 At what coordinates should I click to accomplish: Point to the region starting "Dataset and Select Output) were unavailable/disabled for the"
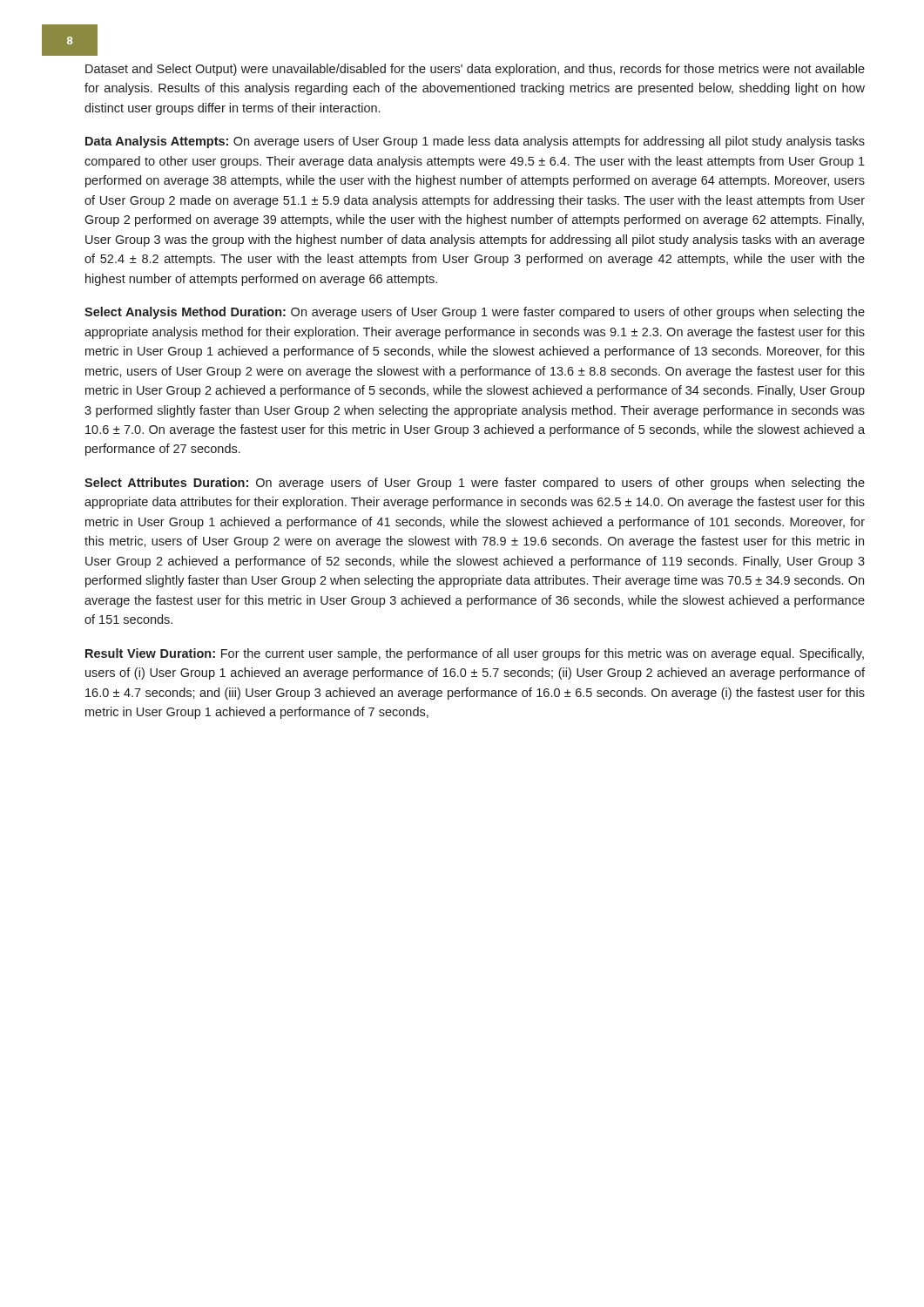[475, 89]
